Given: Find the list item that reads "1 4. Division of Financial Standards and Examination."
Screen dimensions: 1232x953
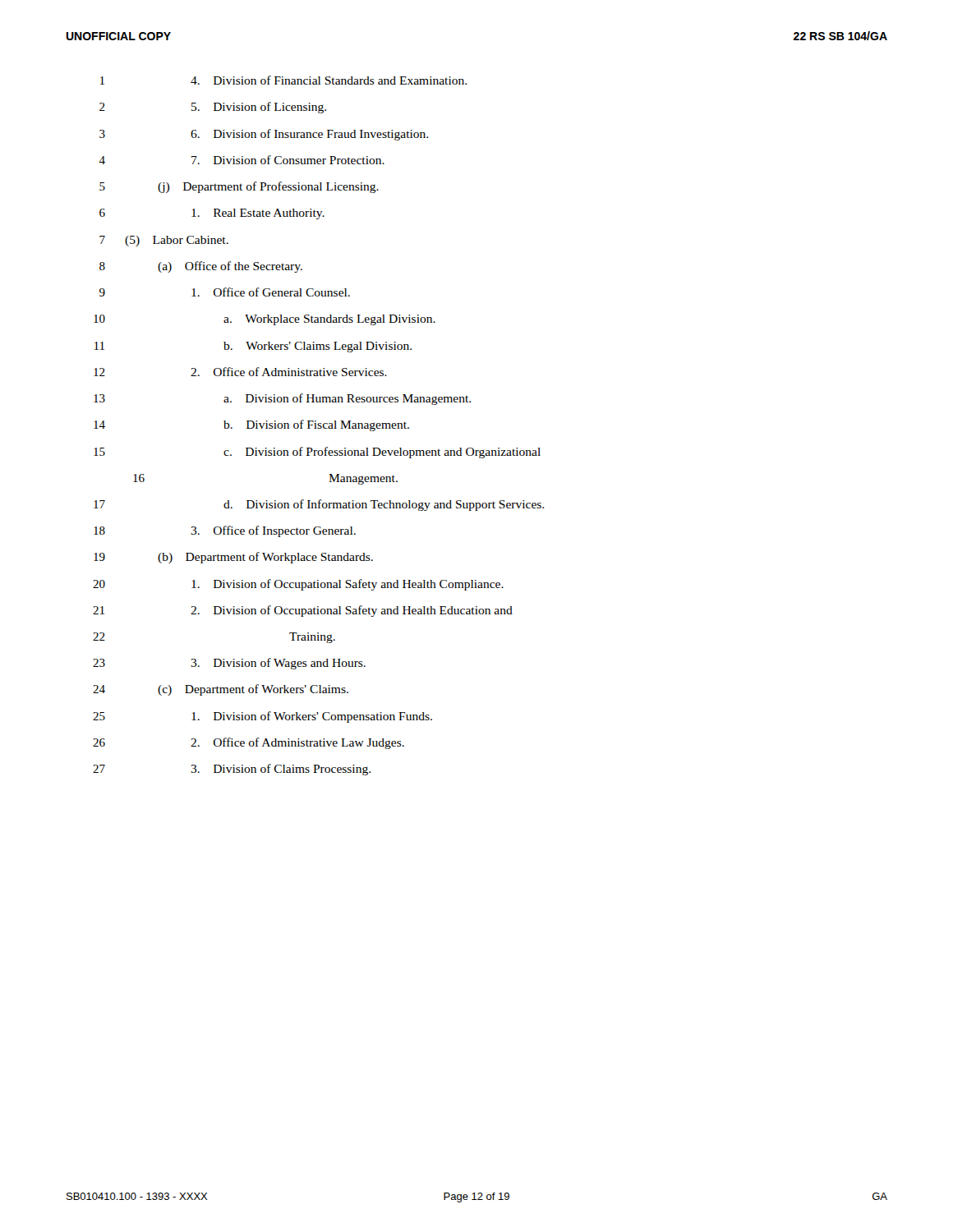Looking at the screenshot, I should coord(476,81).
